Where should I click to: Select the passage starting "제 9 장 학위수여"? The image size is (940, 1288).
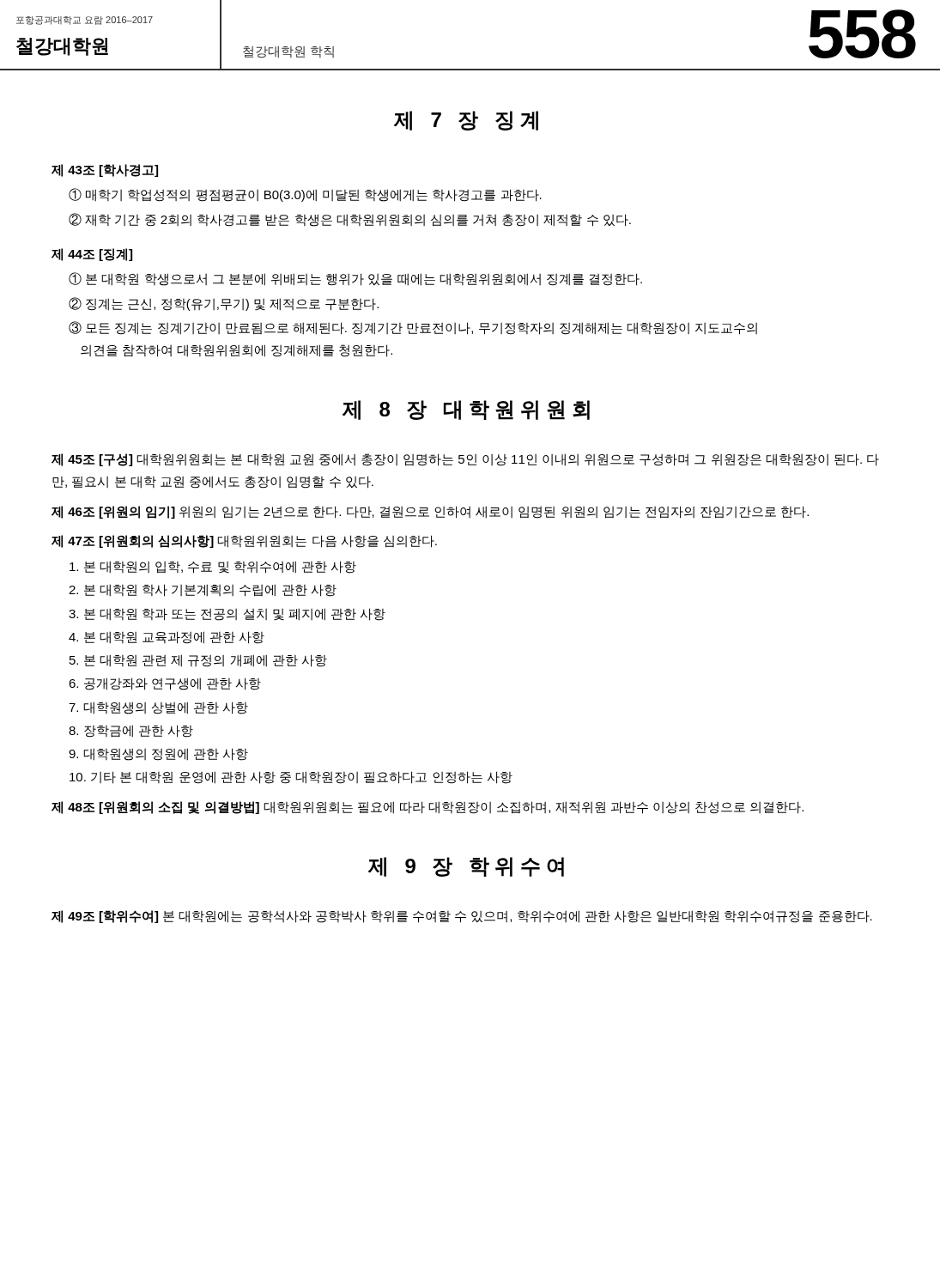pyautogui.click(x=470, y=866)
